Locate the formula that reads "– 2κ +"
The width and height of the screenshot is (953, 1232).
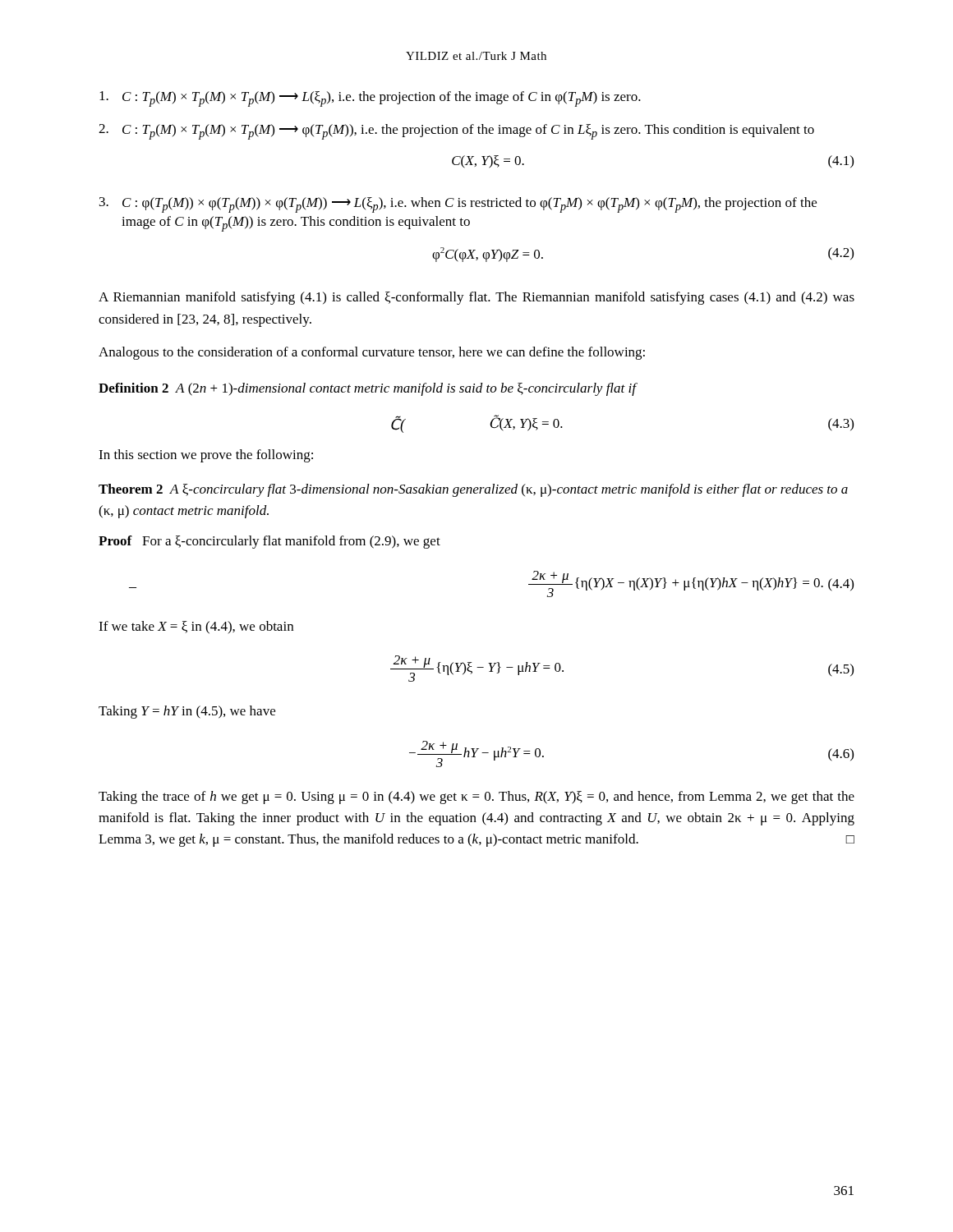click(x=133, y=588)
